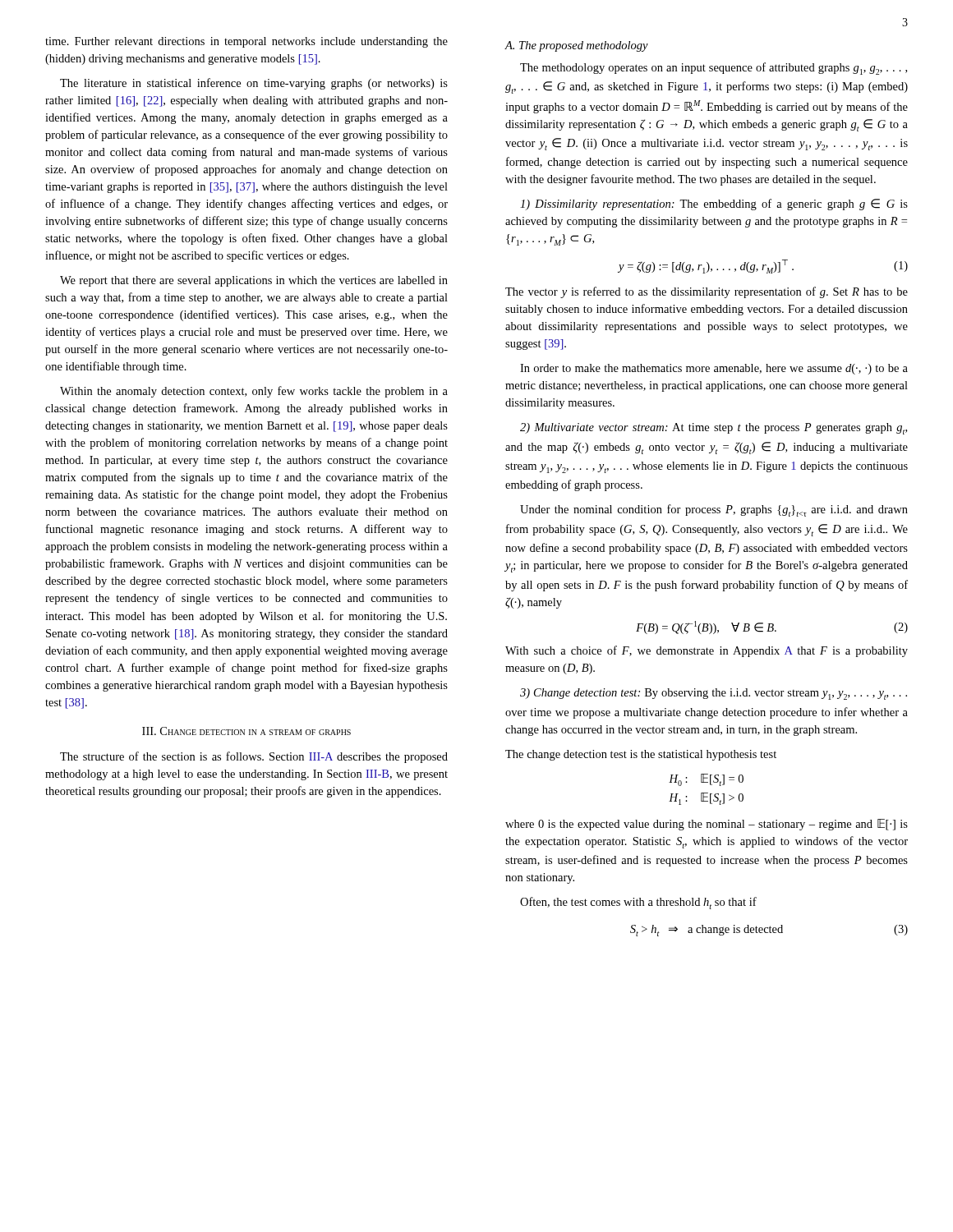Image resolution: width=953 pixels, height=1232 pixels.
Task: Click on the section header that reads "III. Change detection in a"
Action: [x=246, y=731]
